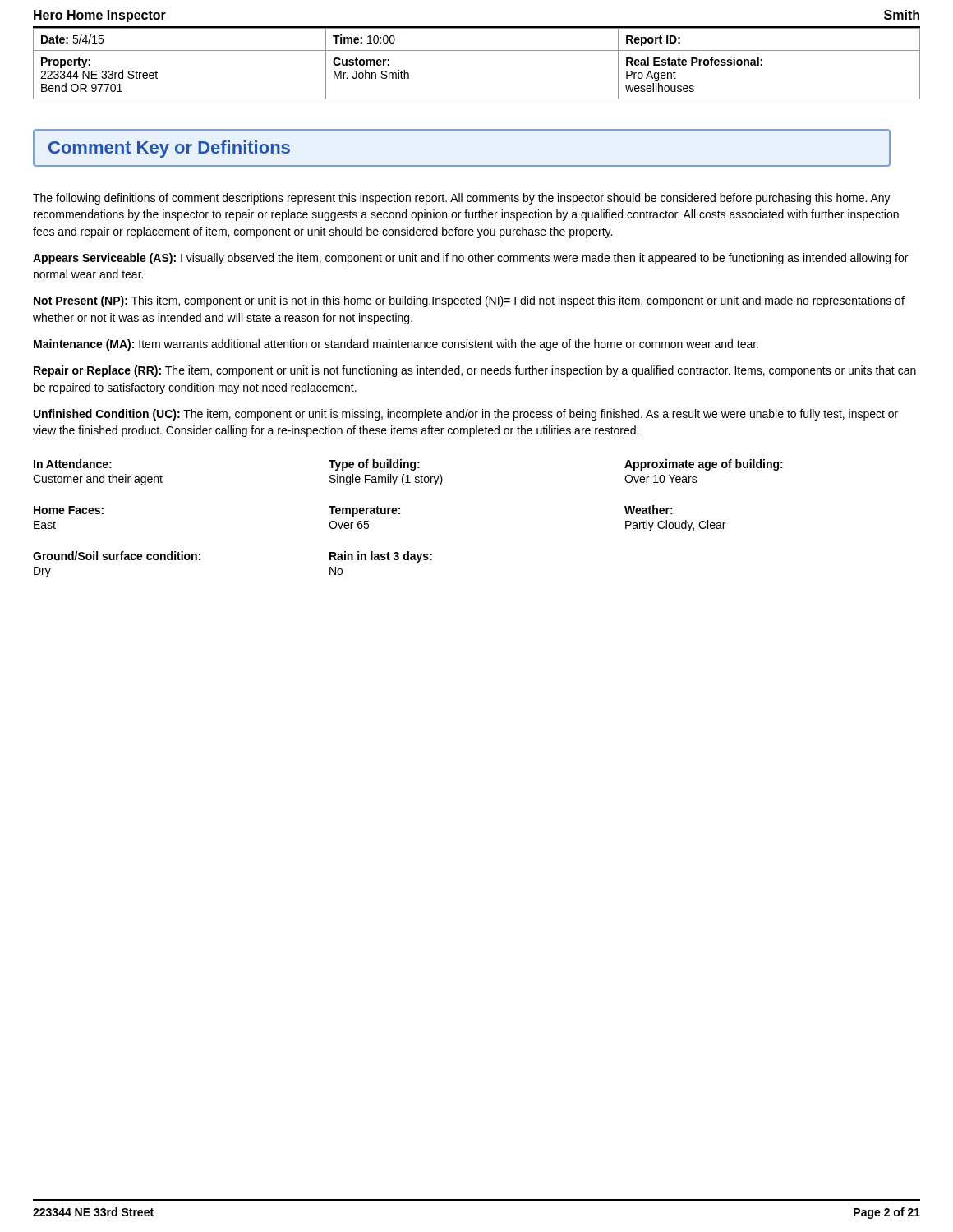Locate the region starting "Comment Key or"
Image resolution: width=953 pixels, height=1232 pixels.
[462, 148]
